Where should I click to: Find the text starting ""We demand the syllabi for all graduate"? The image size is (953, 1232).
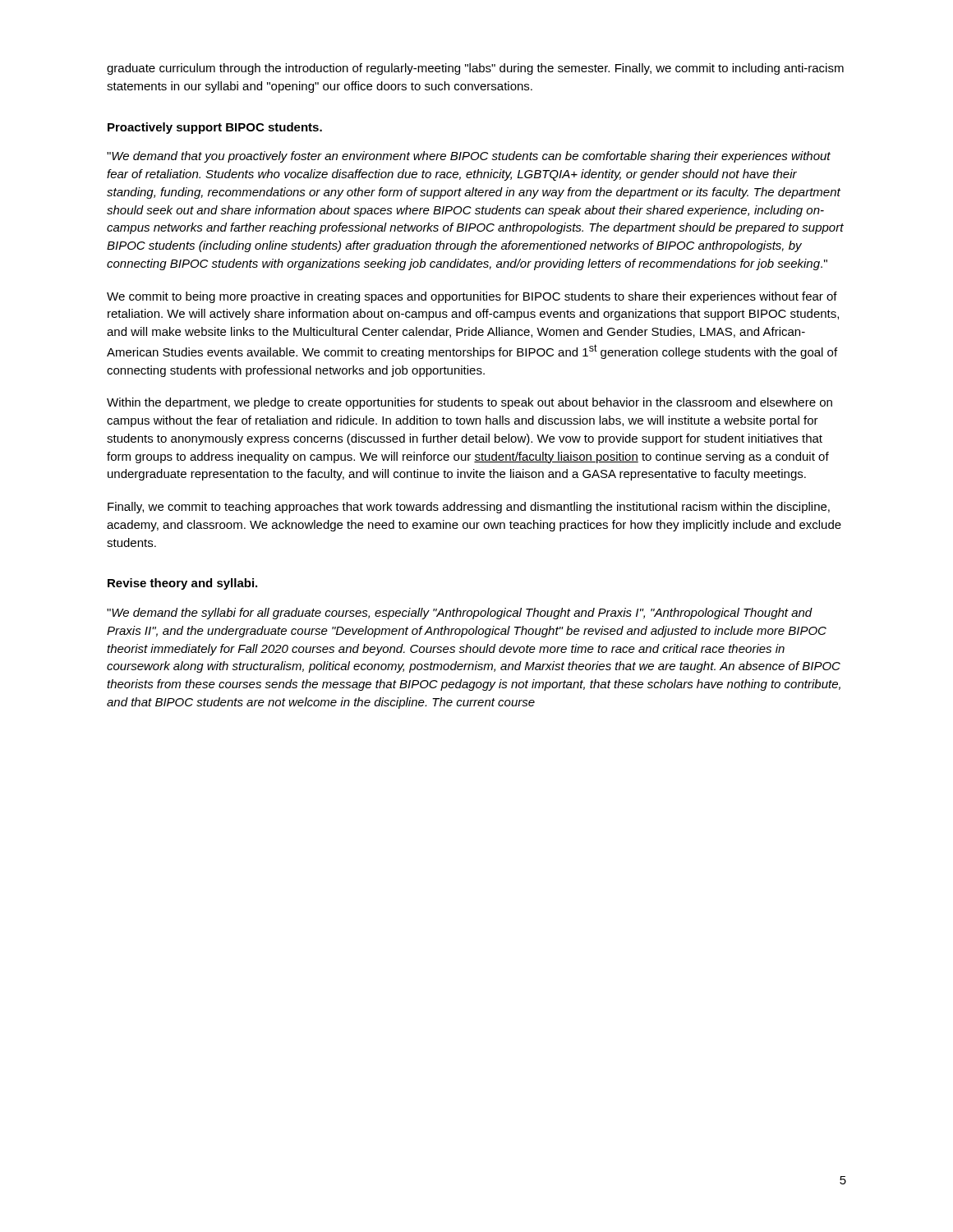click(x=476, y=657)
